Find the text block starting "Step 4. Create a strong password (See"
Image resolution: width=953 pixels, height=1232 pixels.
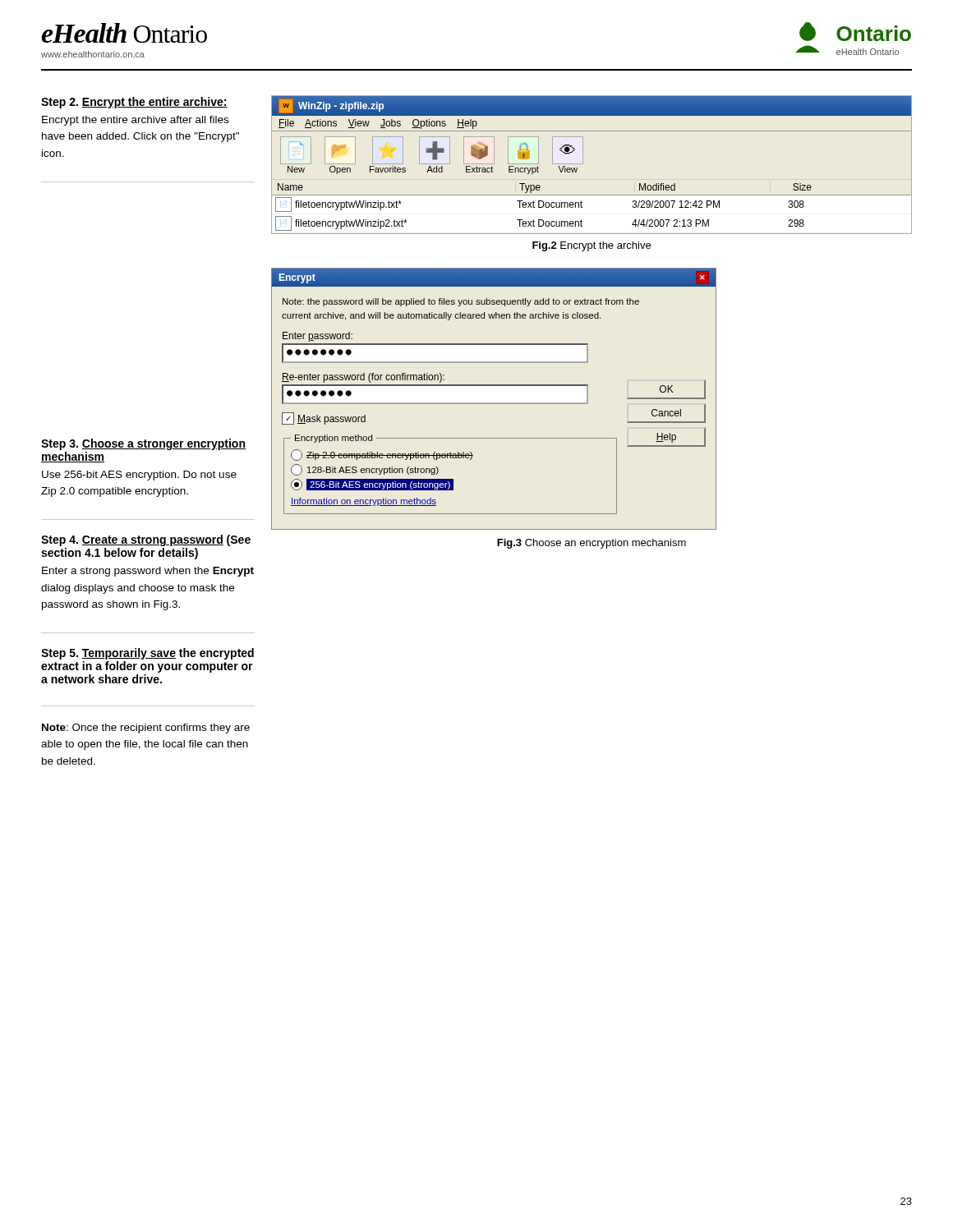pyautogui.click(x=148, y=573)
